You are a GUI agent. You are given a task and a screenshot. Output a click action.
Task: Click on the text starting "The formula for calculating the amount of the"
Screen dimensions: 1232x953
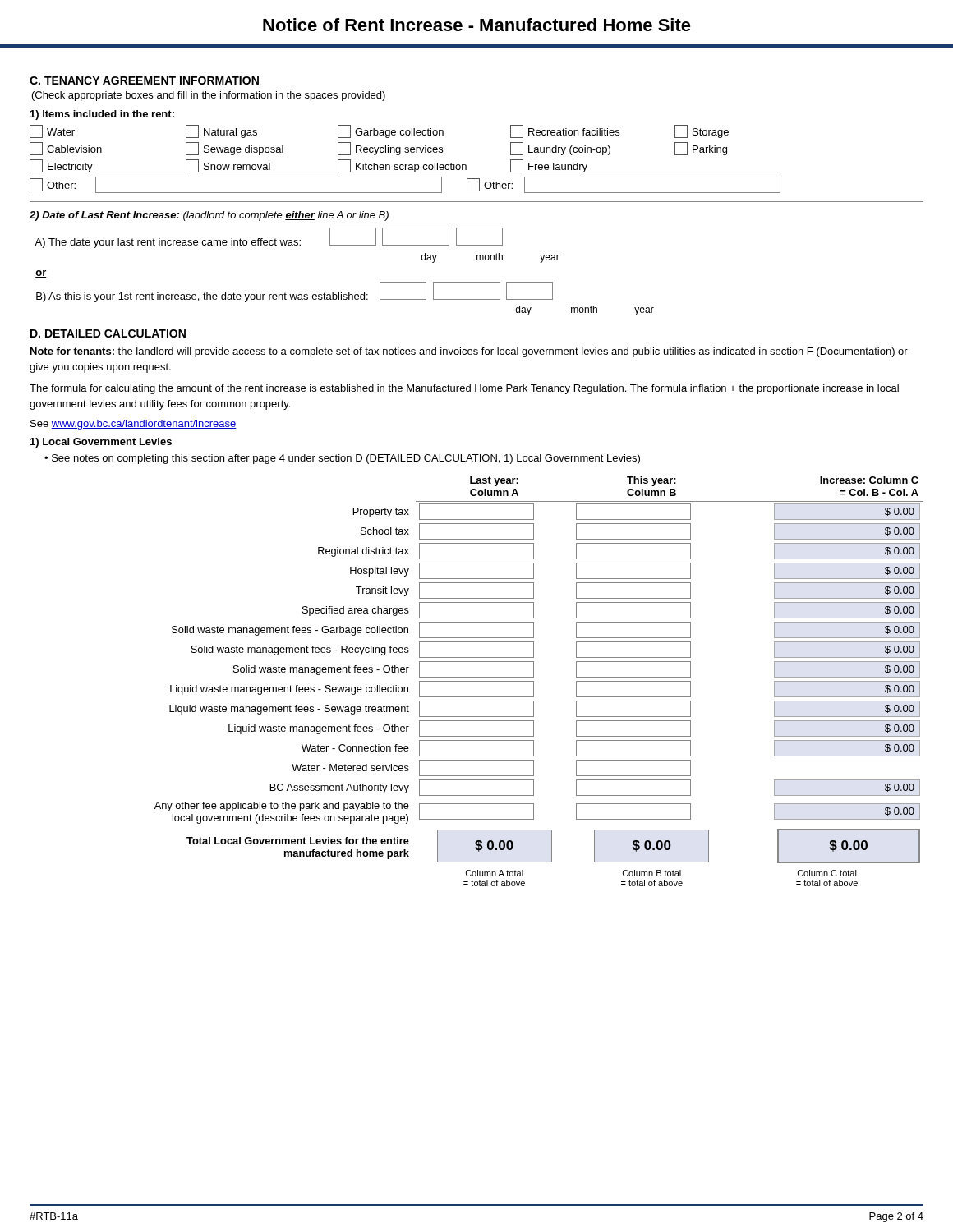(x=464, y=396)
